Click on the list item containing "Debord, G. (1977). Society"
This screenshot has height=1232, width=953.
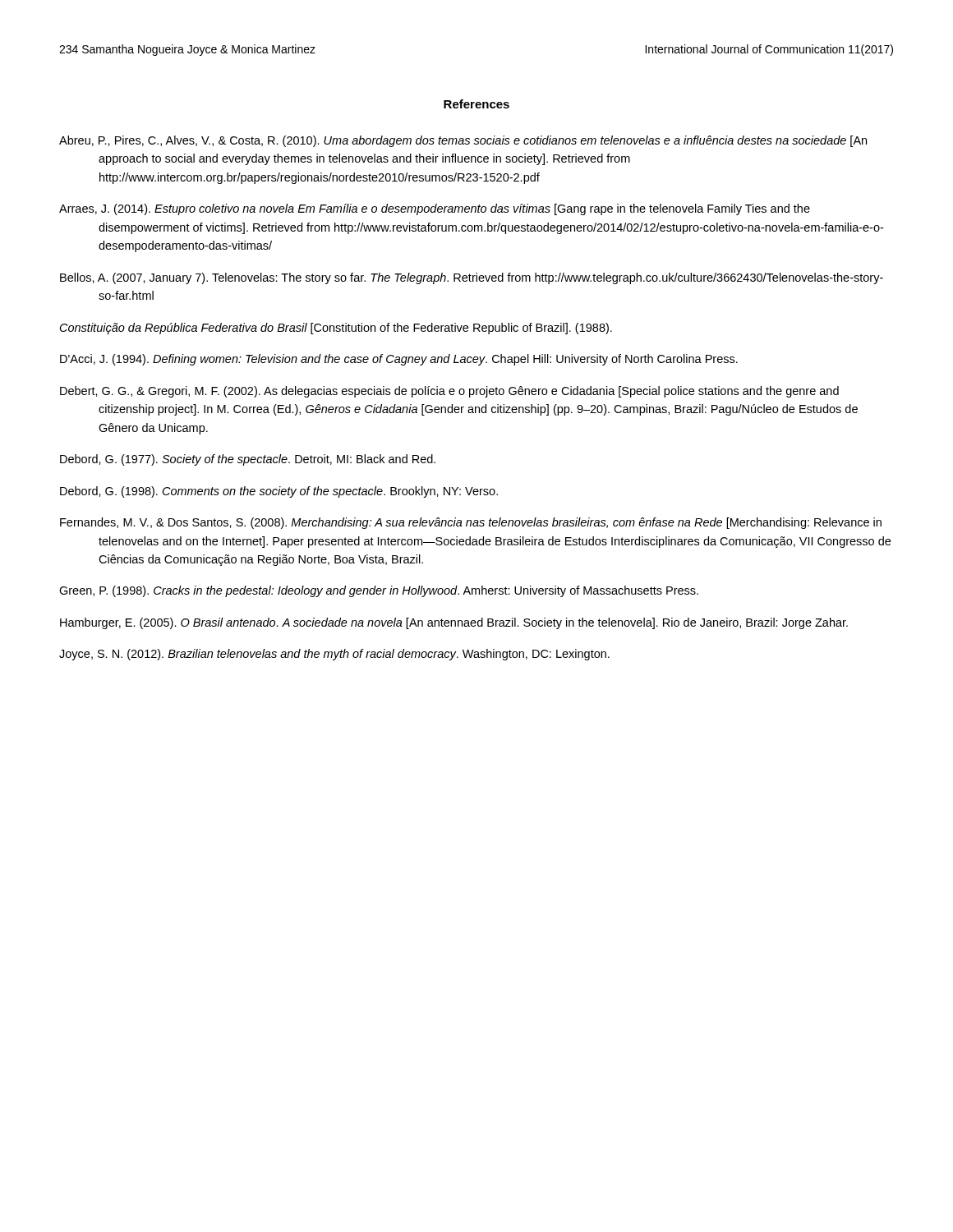click(x=248, y=459)
